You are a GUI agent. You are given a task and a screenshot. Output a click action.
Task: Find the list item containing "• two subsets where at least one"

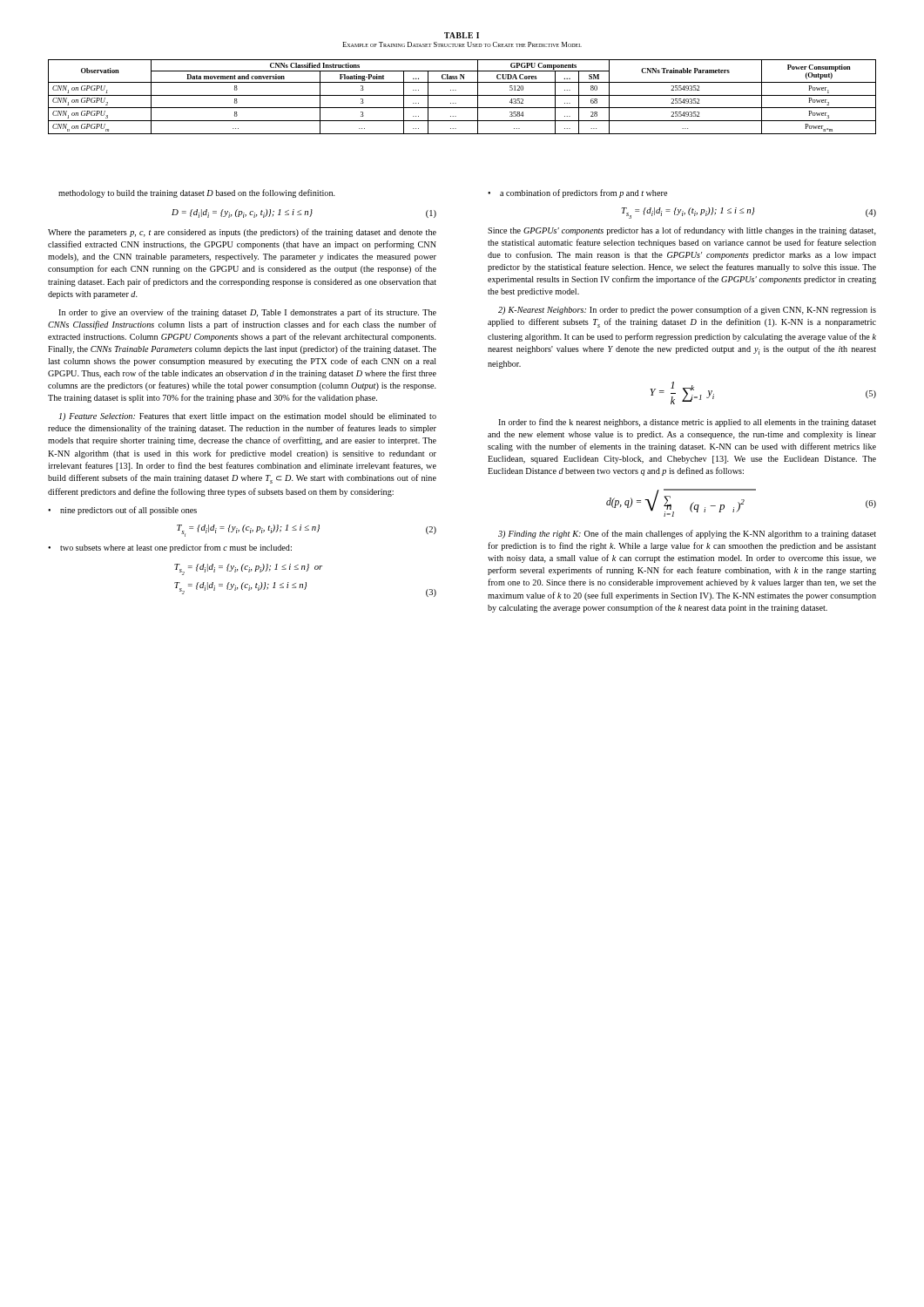pos(170,548)
